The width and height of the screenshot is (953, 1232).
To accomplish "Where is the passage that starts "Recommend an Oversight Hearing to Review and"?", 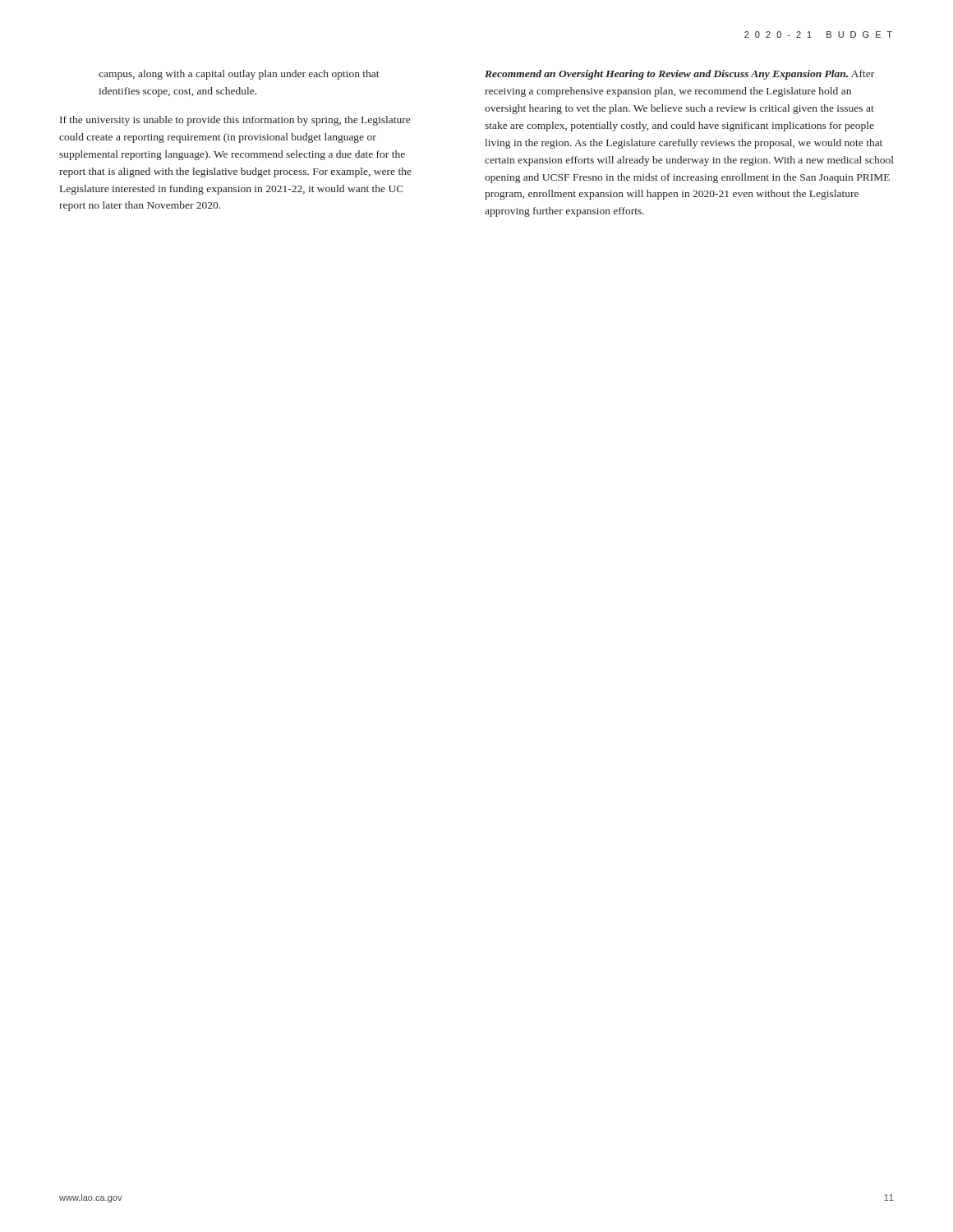I will tap(689, 142).
